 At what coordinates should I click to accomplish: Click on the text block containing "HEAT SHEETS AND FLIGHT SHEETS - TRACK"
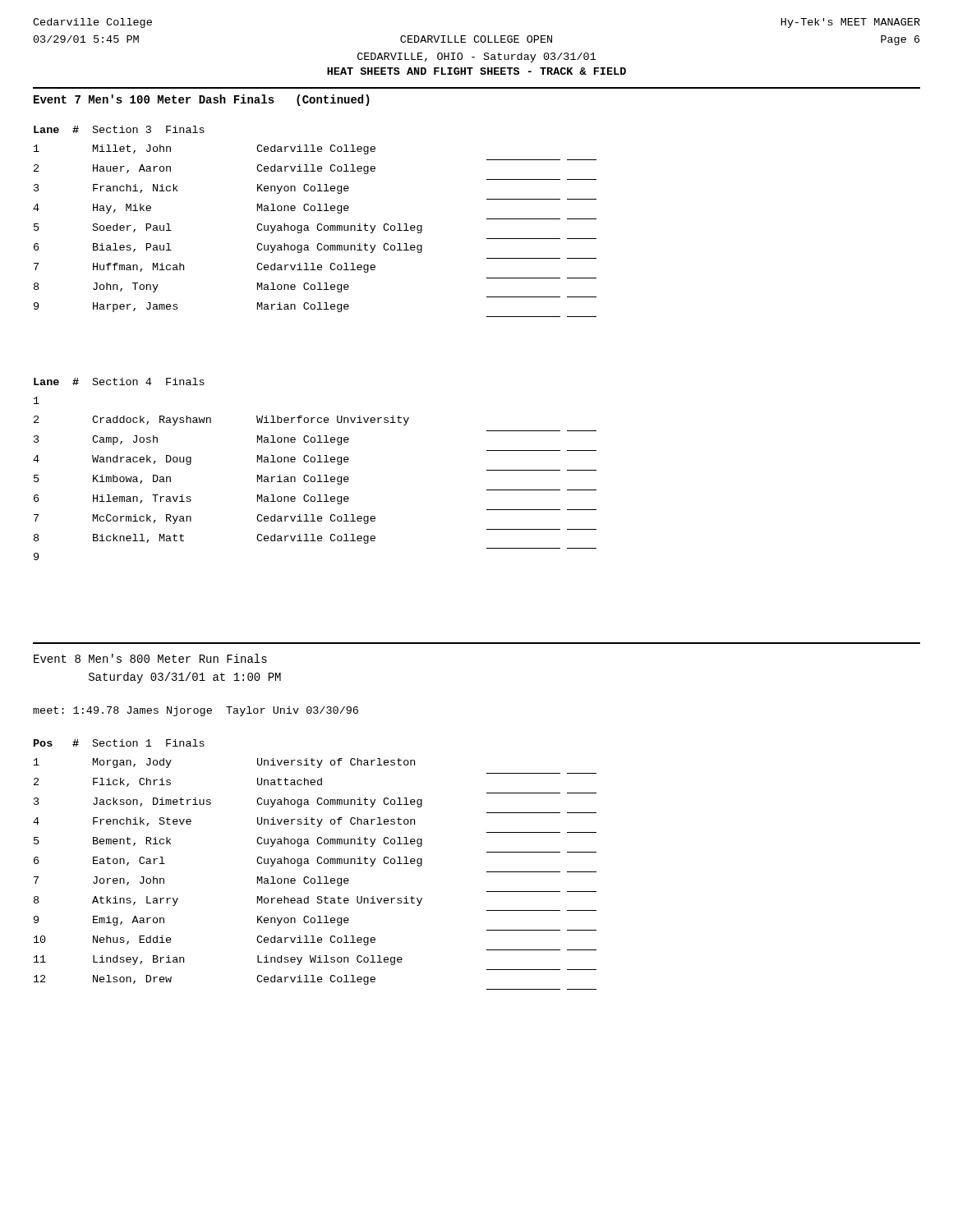[476, 72]
